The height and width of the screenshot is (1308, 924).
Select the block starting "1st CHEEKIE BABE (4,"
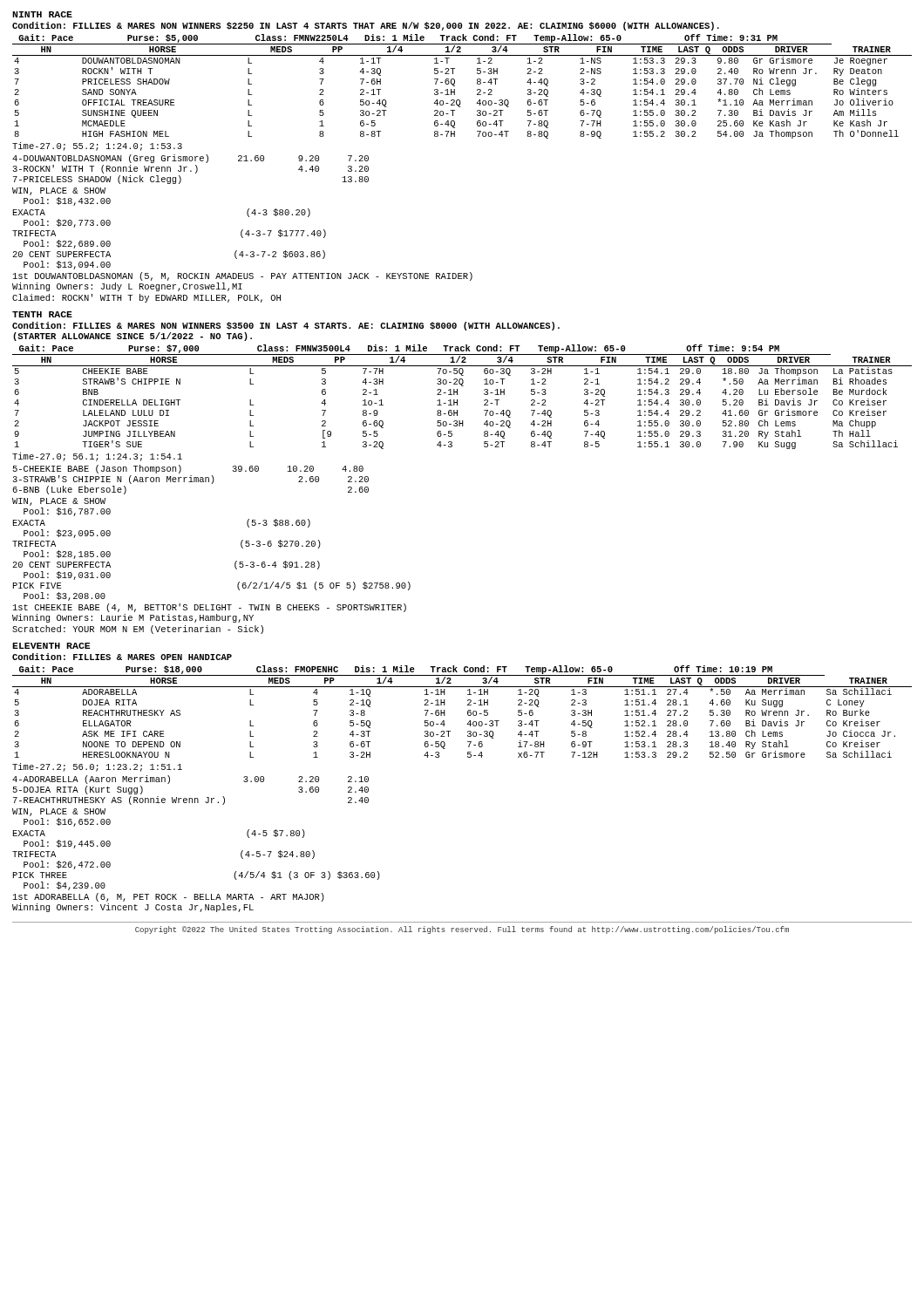point(210,613)
